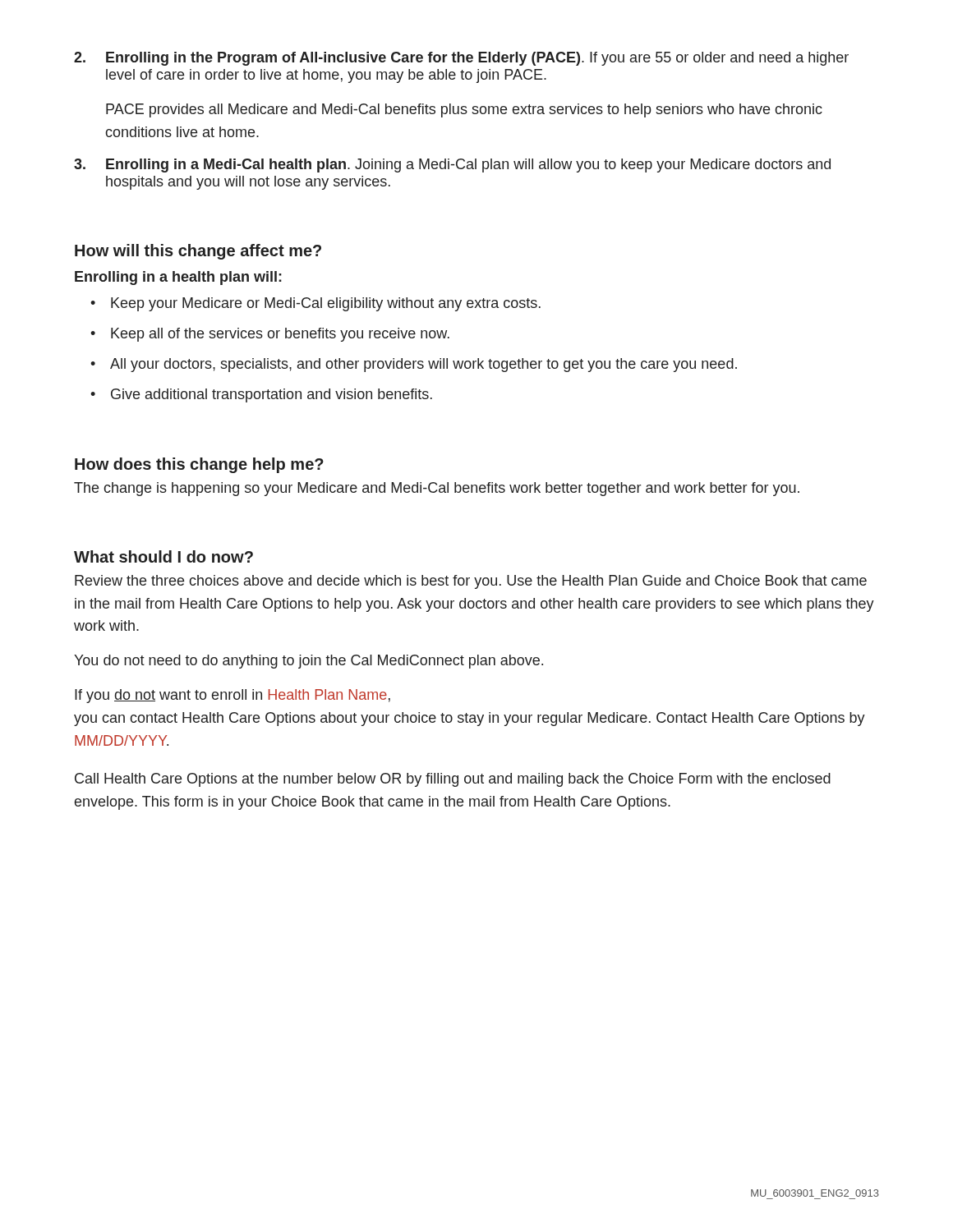Where is the section header that starts "How does this"?

pos(199,464)
